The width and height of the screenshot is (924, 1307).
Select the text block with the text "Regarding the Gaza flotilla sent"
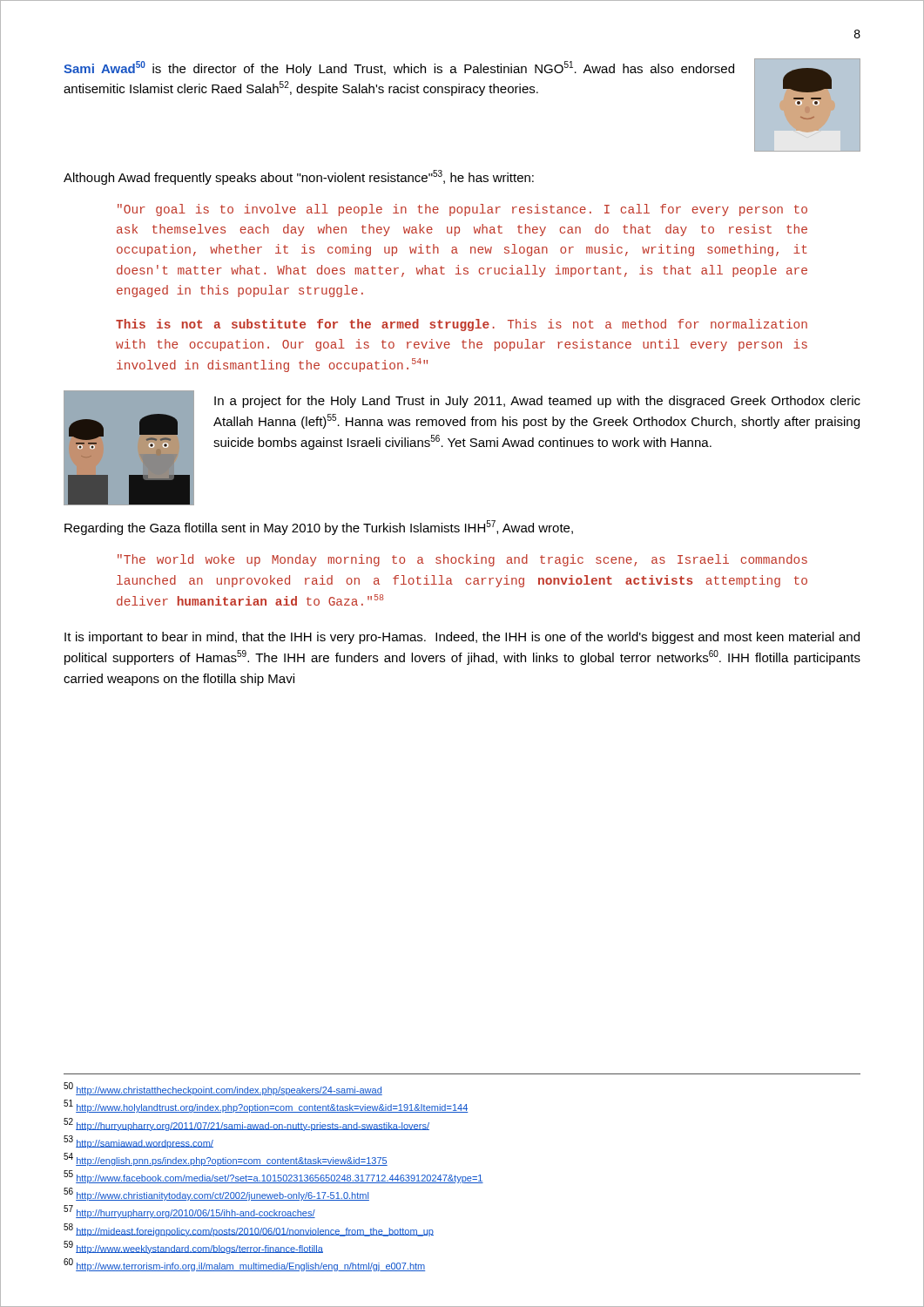pyautogui.click(x=319, y=528)
